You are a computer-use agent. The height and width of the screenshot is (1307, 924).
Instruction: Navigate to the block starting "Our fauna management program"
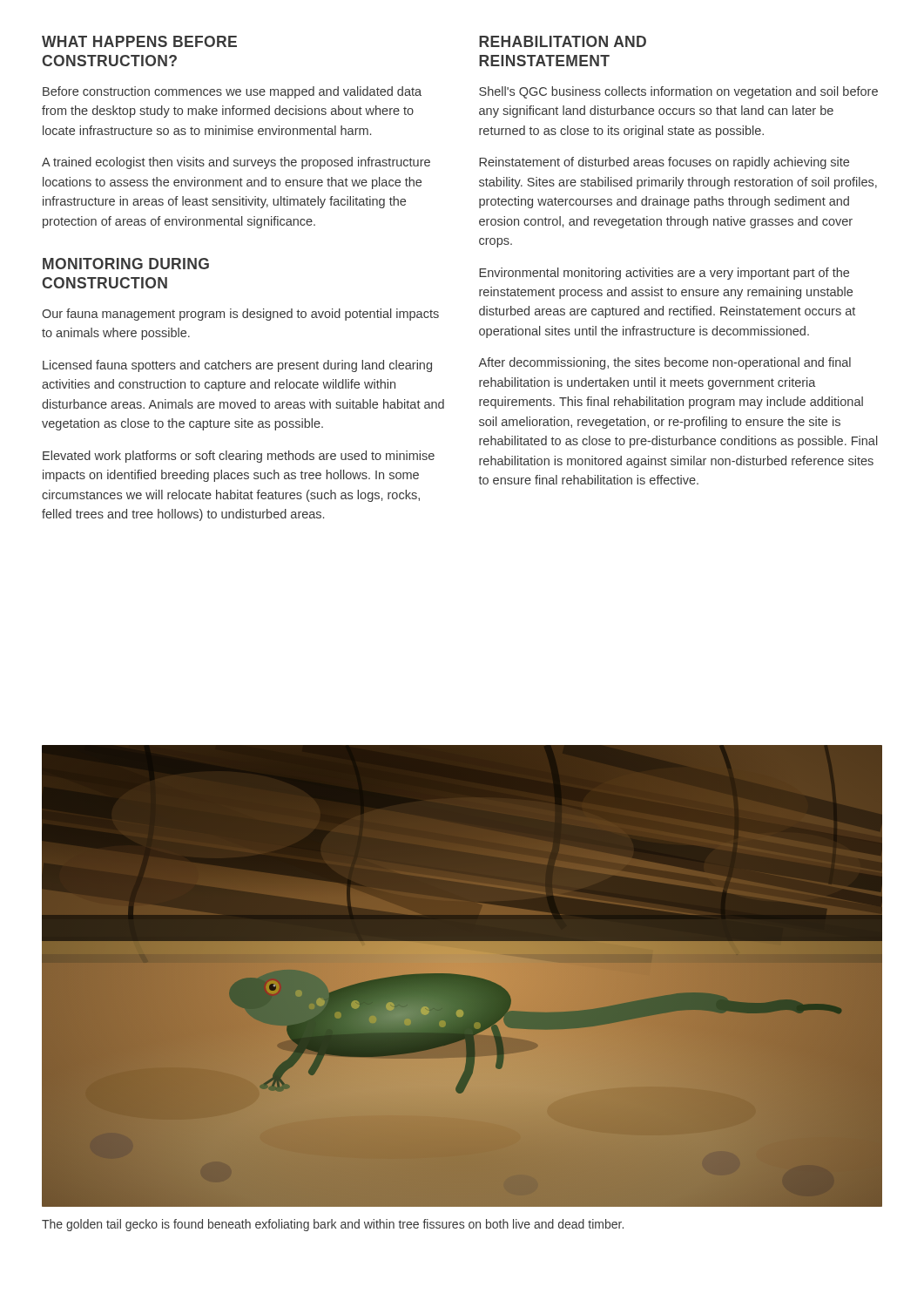pyautogui.click(x=240, y=323)
